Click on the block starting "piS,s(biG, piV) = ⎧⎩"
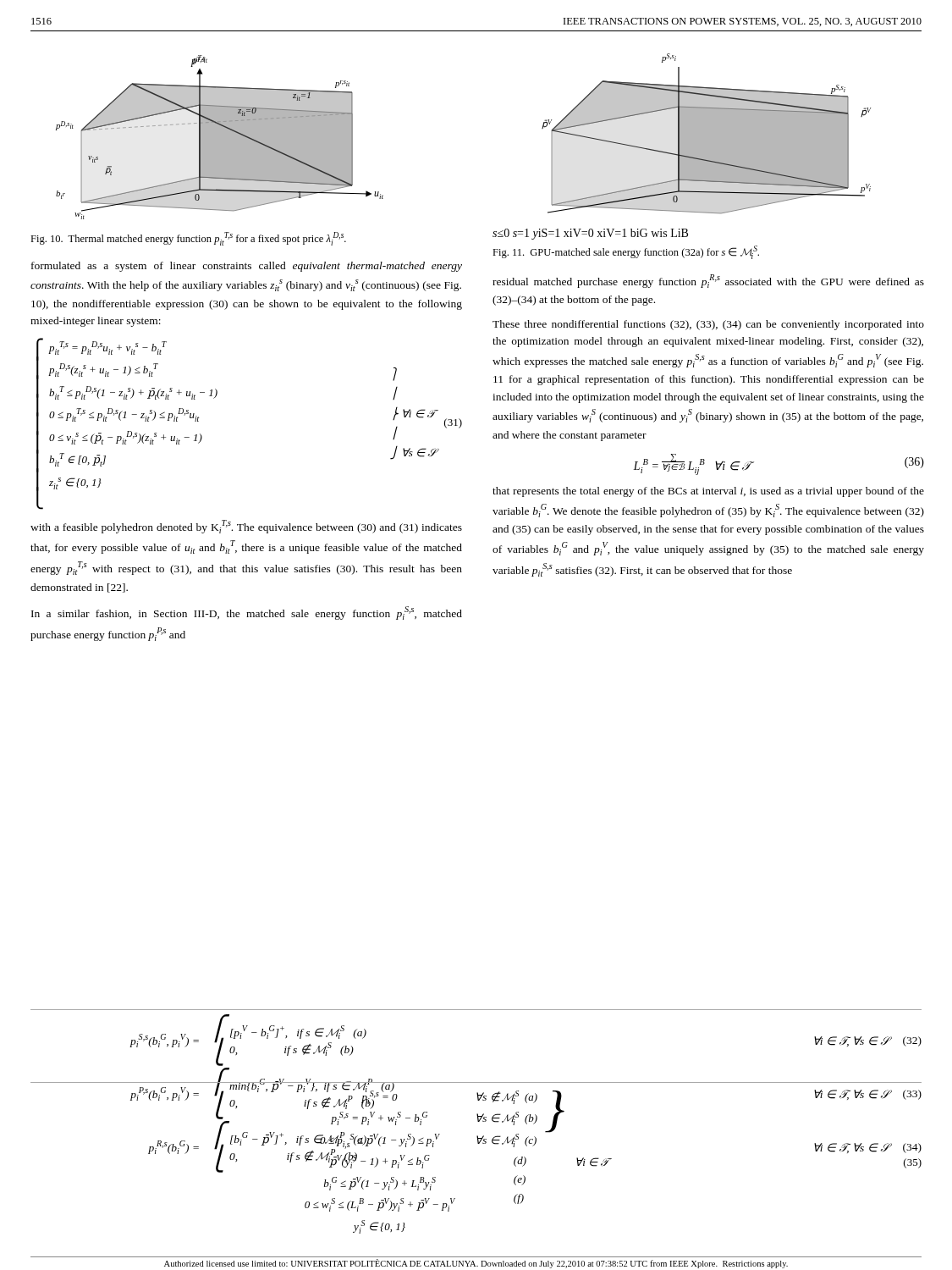Screen dimensions: 1270x952 pos(240,1038)
